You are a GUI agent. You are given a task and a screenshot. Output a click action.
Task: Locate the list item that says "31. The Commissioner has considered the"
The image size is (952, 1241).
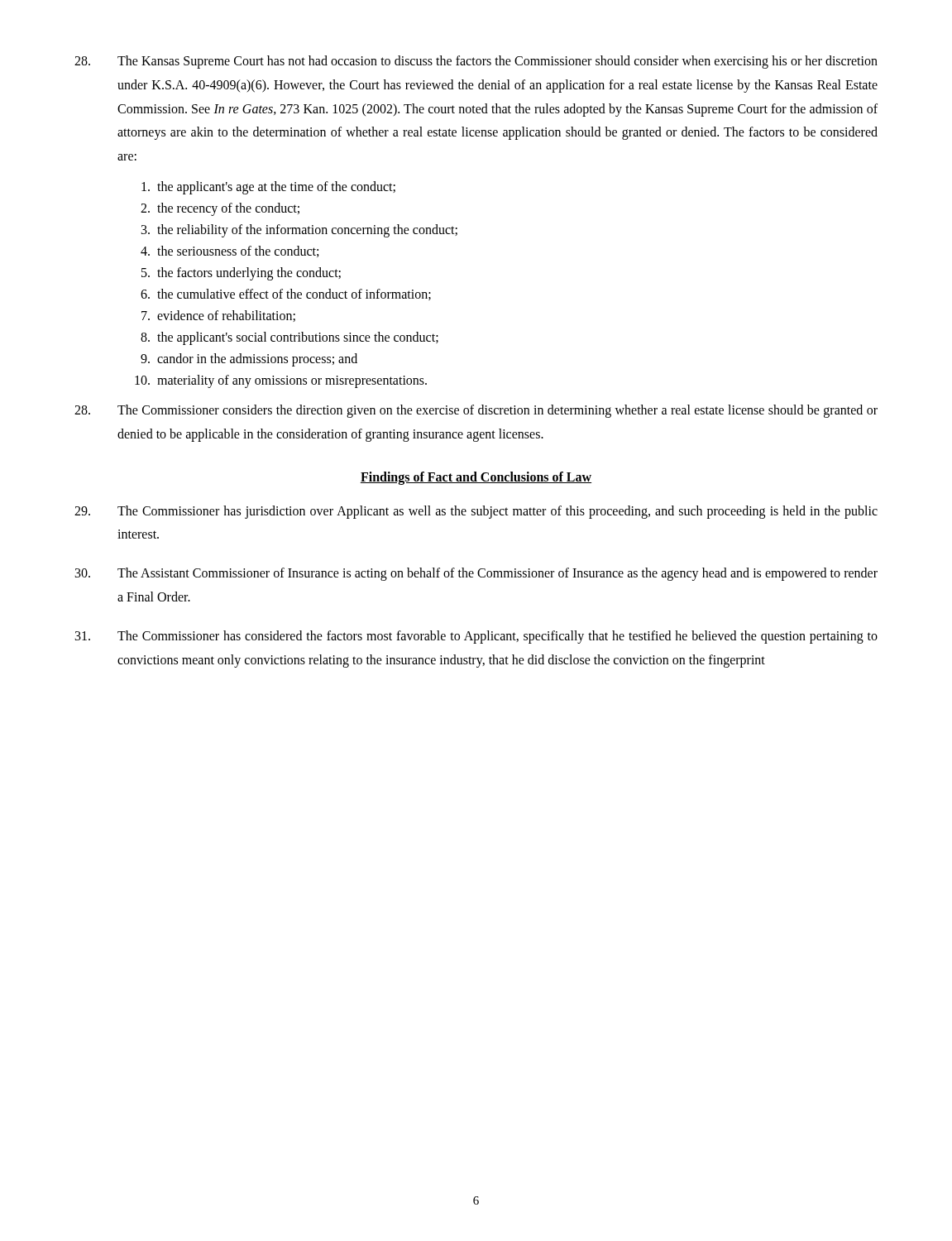tap(476, 648)
